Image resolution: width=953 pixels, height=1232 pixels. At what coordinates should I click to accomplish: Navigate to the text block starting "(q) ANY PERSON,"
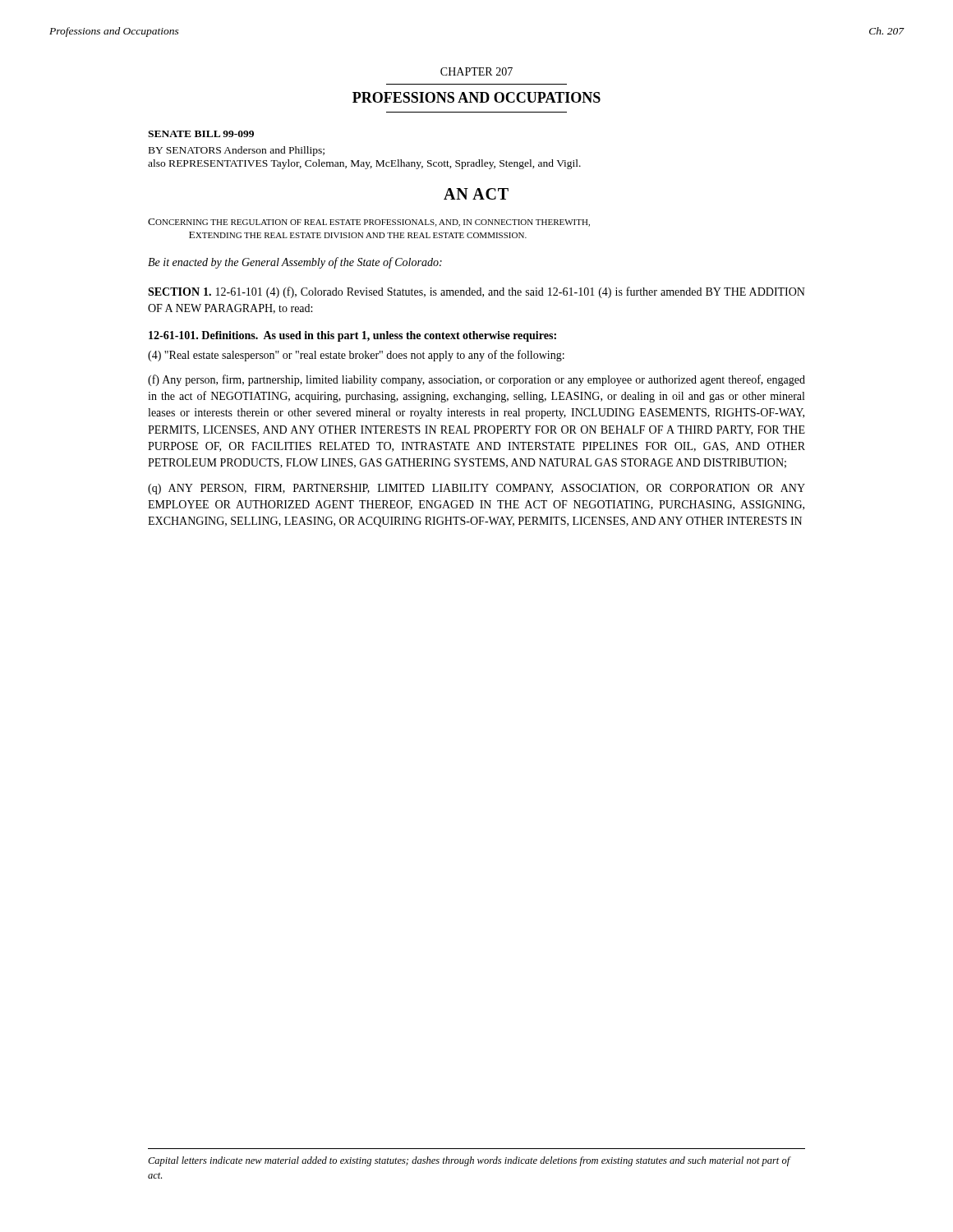(476, 505)
